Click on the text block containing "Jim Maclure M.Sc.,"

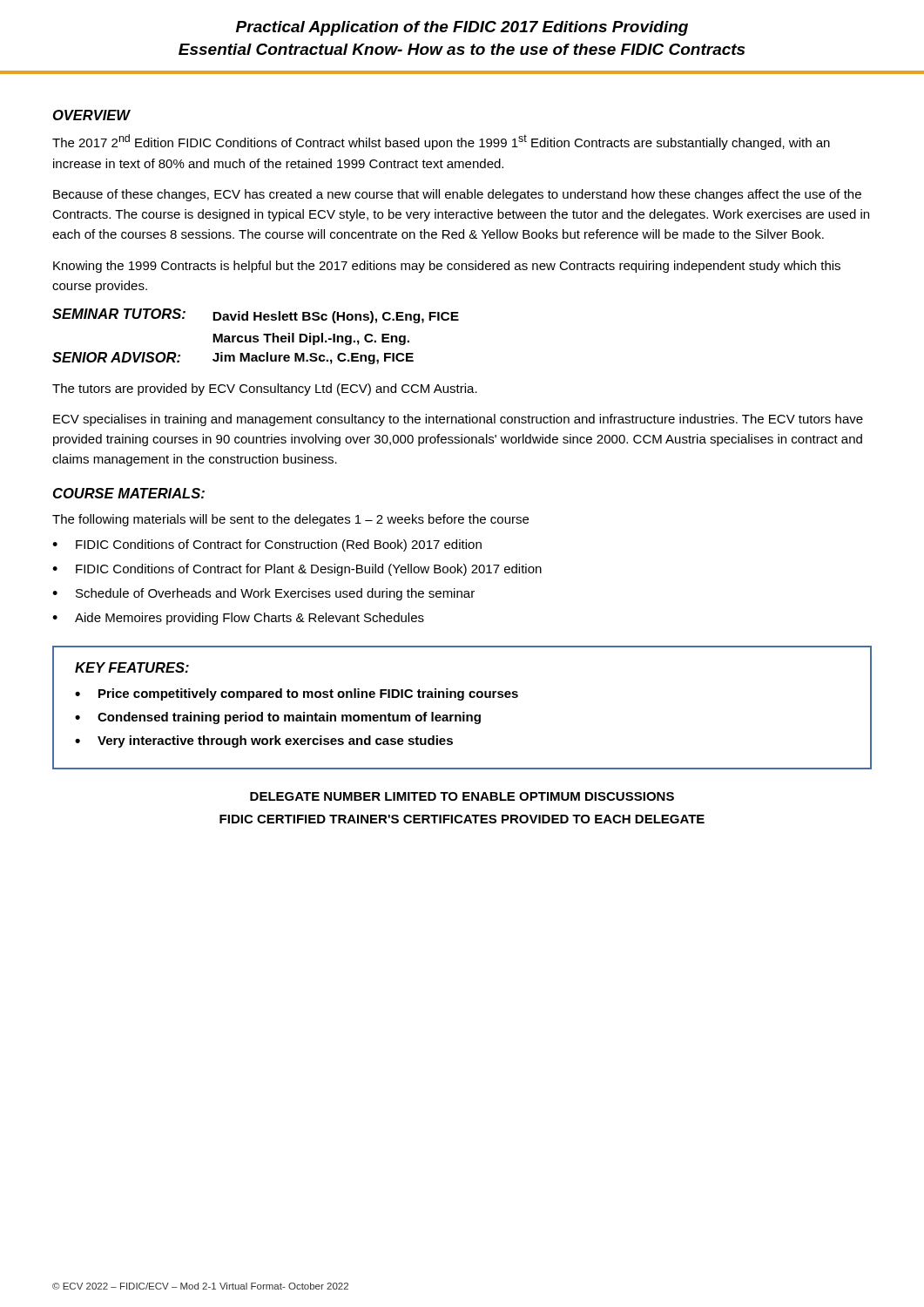pyautogui.click(x=313, y=357)
